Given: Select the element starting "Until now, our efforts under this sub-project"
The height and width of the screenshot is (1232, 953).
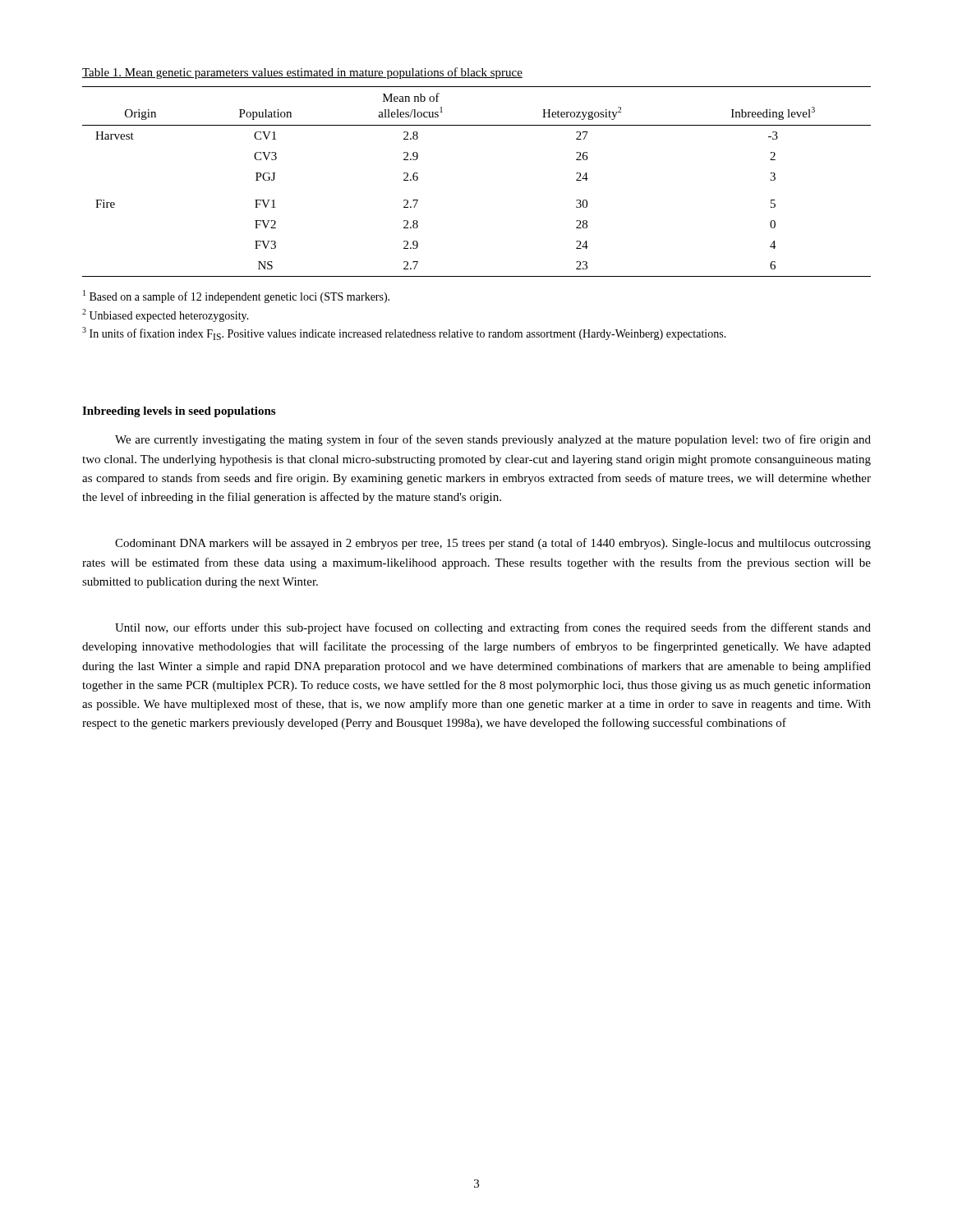Looking at the screenshot, I should point(476,675).
